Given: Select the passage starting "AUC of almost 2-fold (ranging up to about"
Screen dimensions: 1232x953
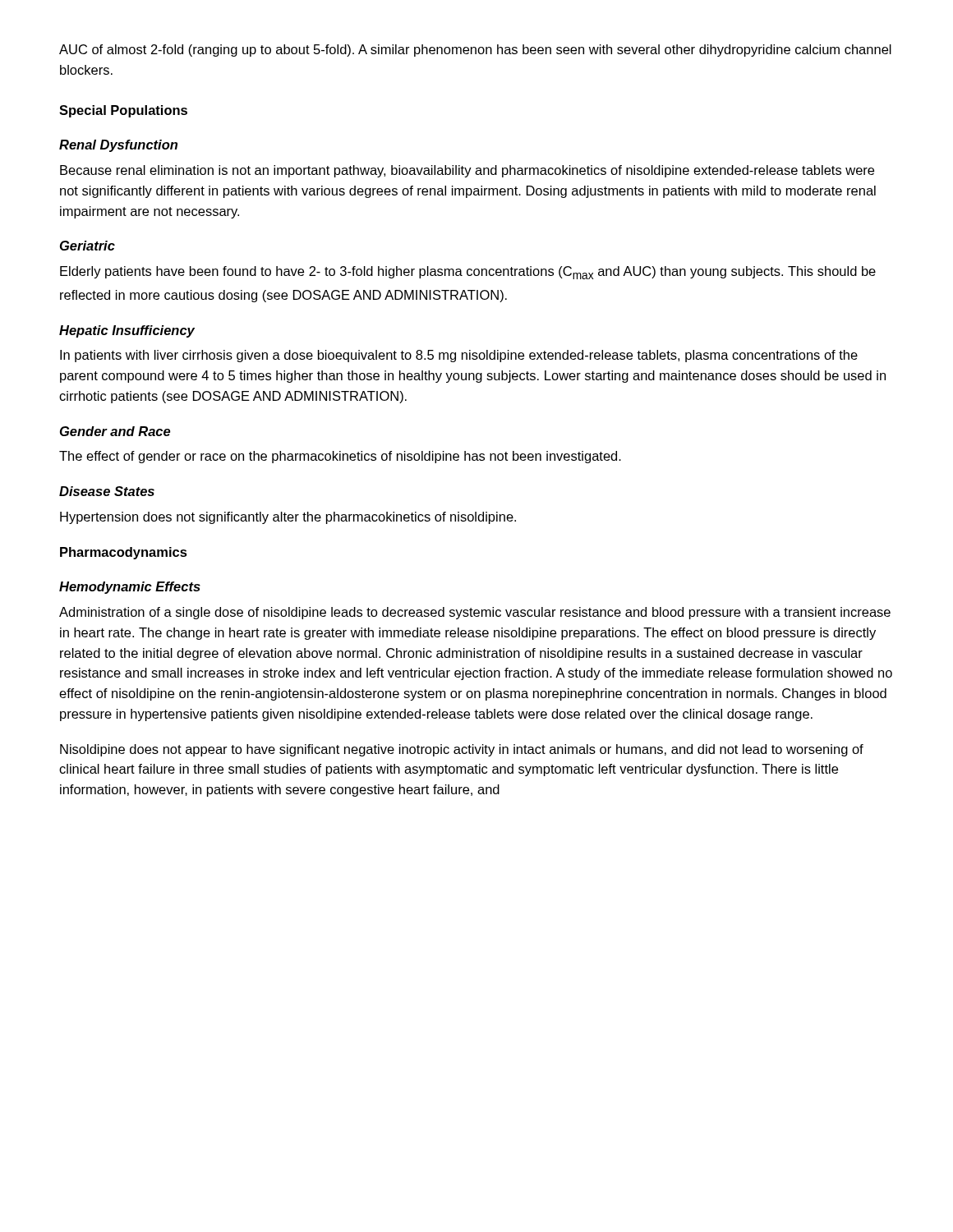Looking at the screenshot, I should 475,59.
